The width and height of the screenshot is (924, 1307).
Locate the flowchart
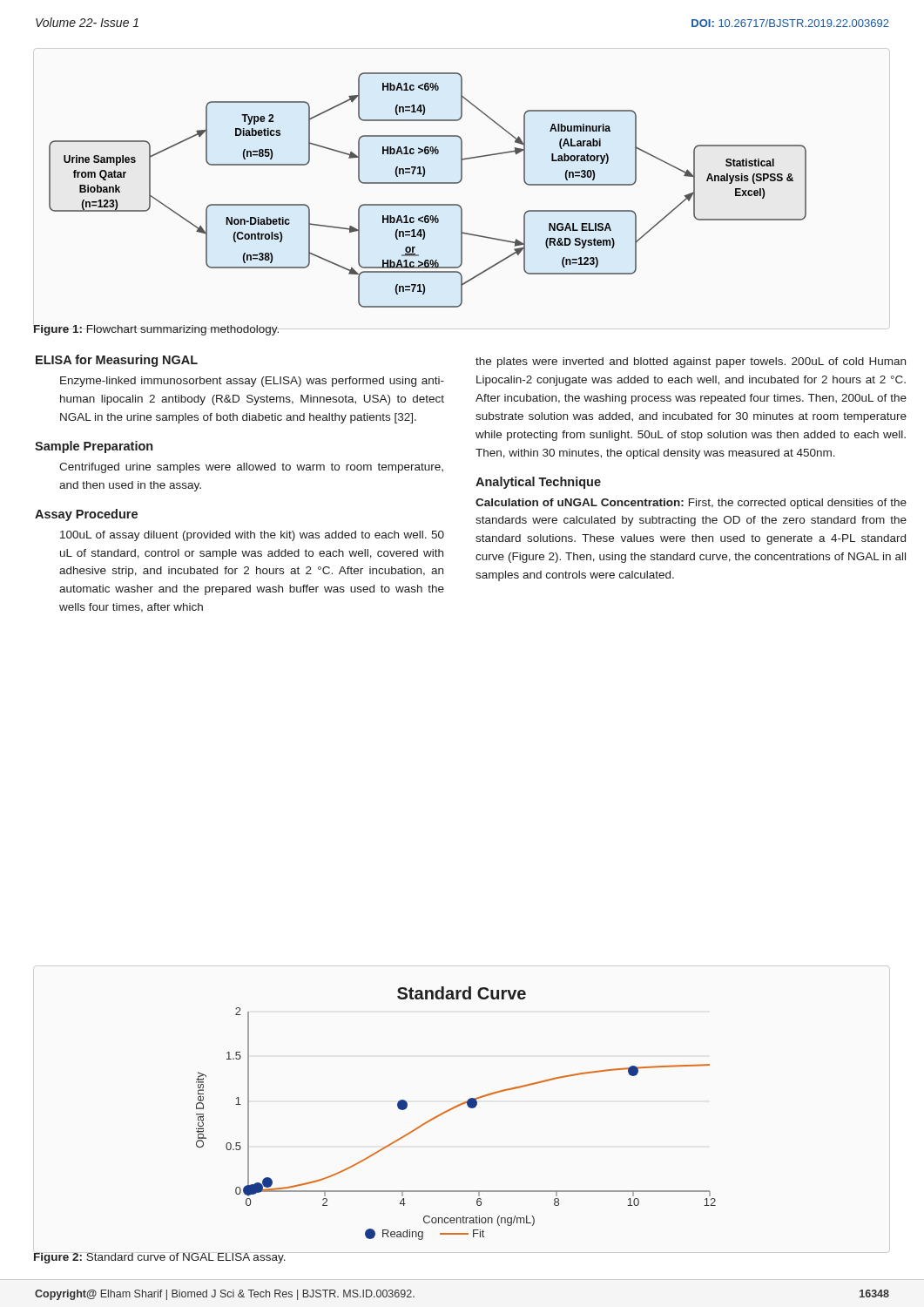[462, 189]
